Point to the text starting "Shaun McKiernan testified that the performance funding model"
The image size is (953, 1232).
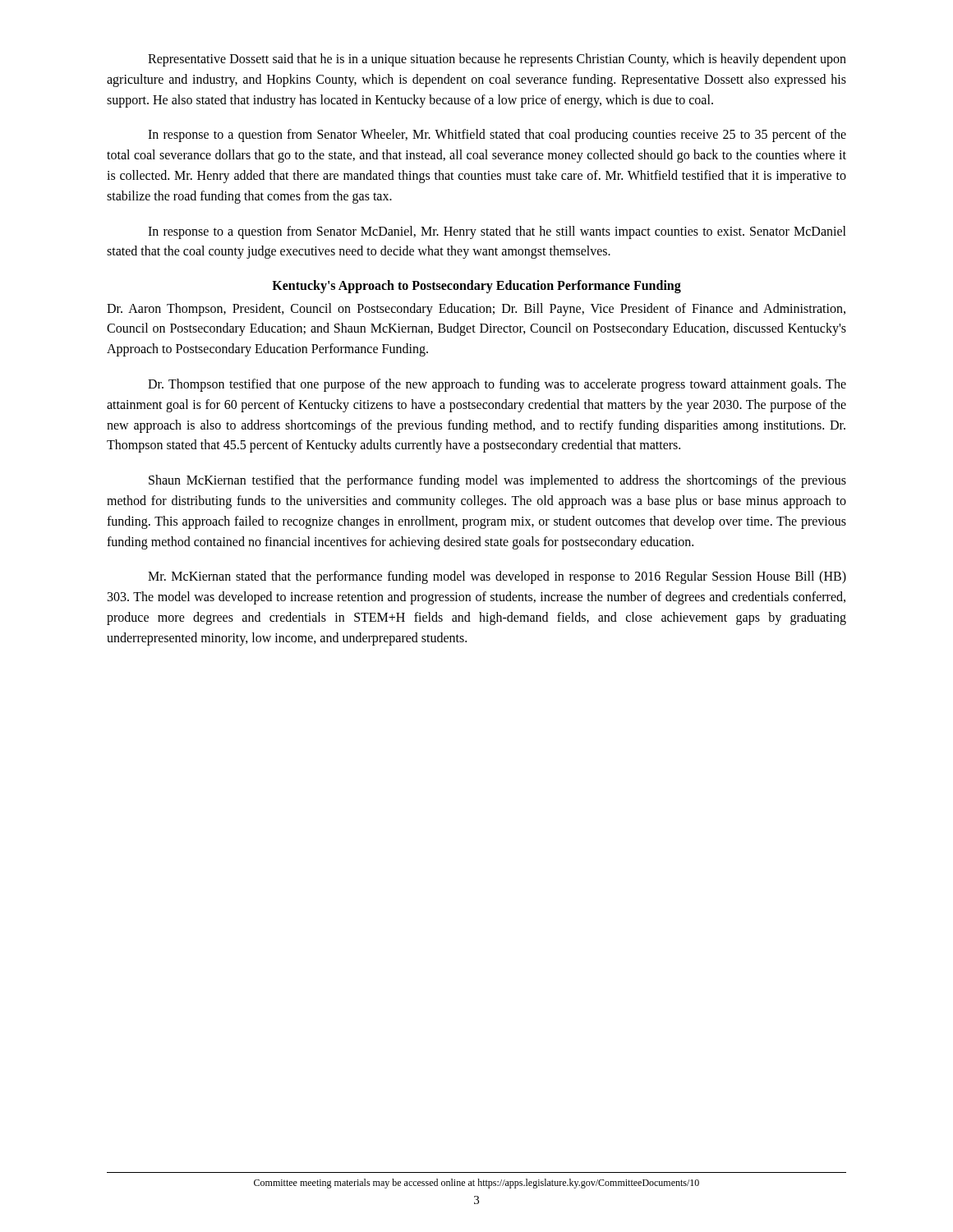tap(476, 511)
